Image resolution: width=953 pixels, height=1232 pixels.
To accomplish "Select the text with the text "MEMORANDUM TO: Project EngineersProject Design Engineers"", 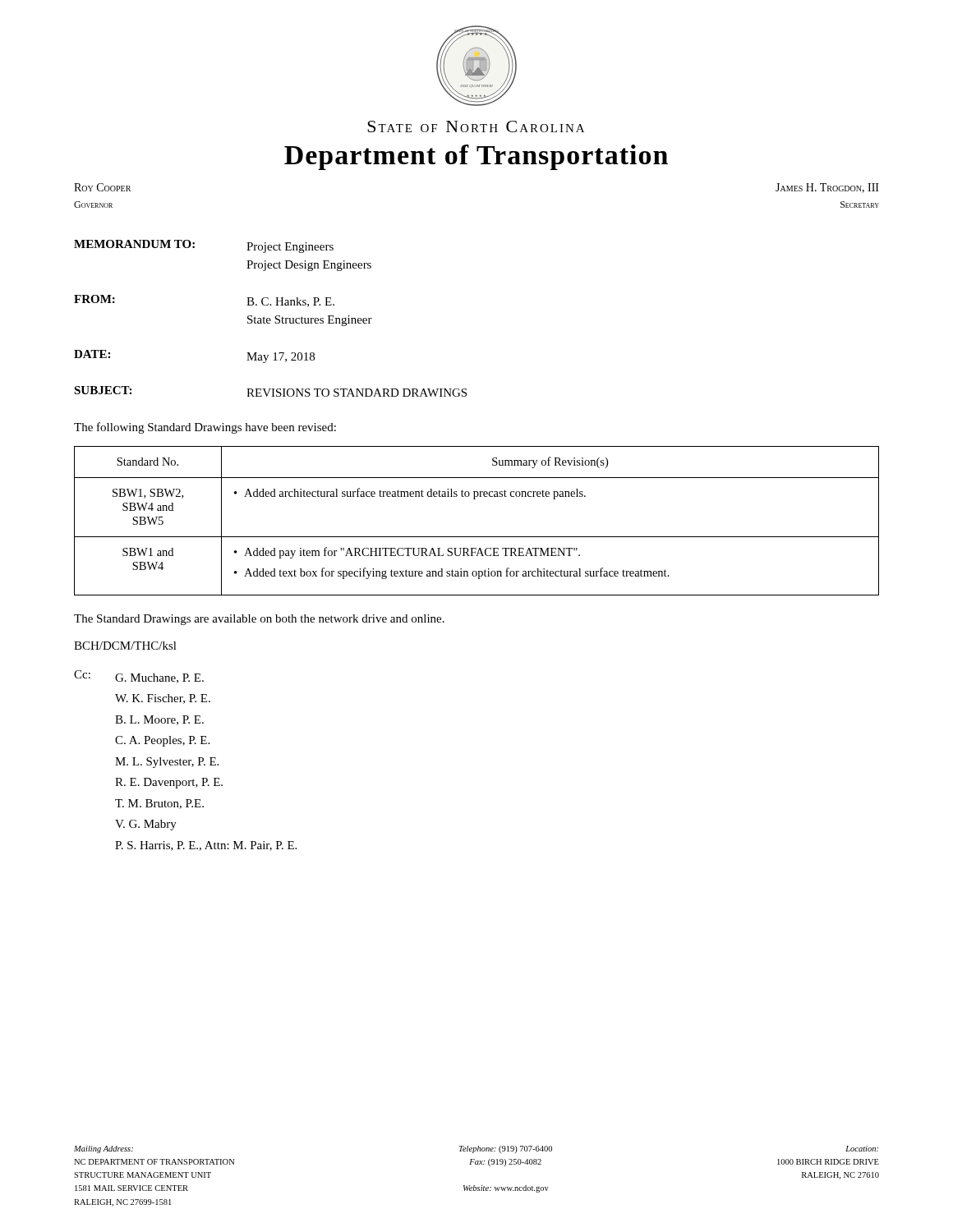I will click(x=143, y=246).
